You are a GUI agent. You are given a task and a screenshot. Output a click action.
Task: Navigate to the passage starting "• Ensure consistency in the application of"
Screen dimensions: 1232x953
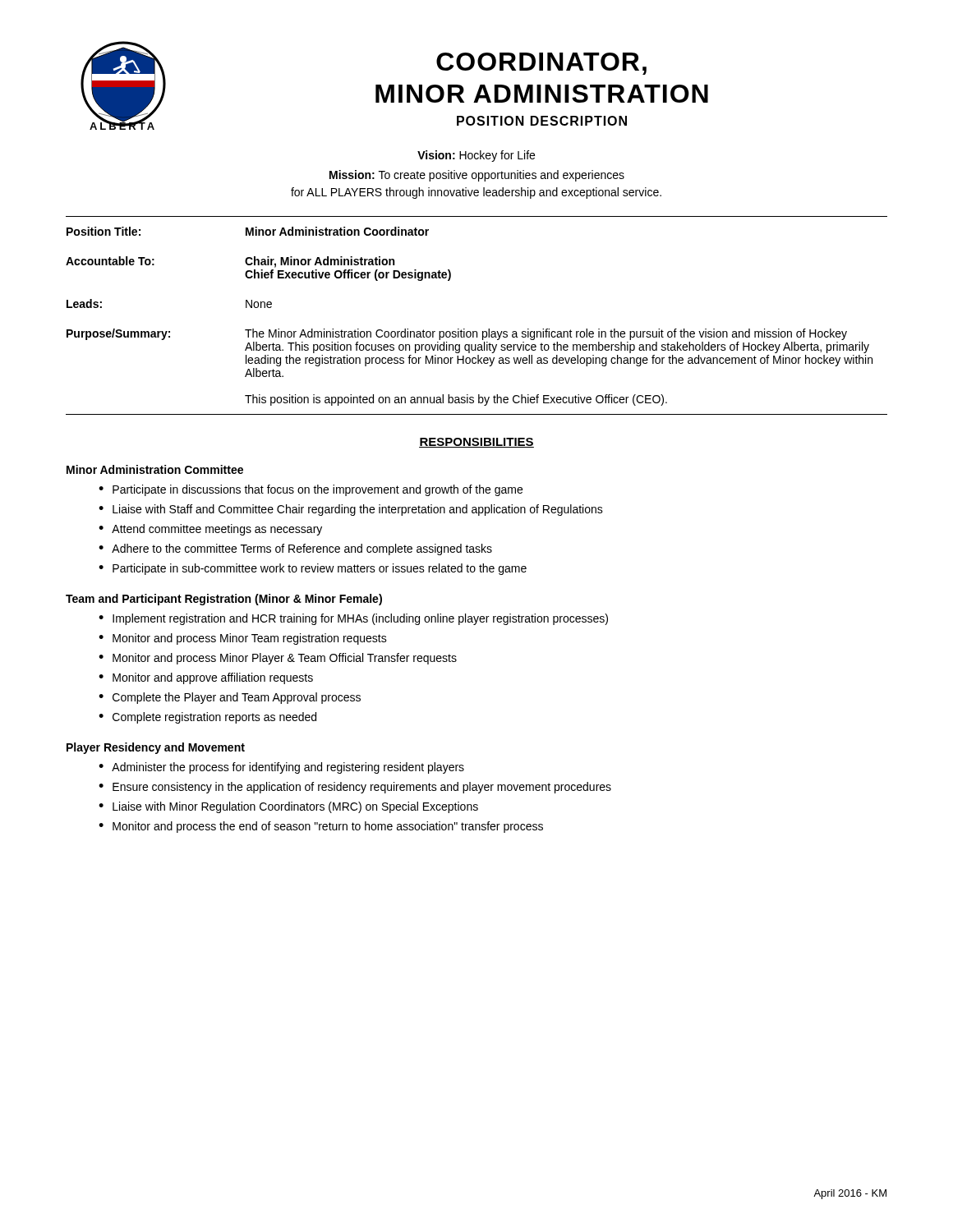355,787
